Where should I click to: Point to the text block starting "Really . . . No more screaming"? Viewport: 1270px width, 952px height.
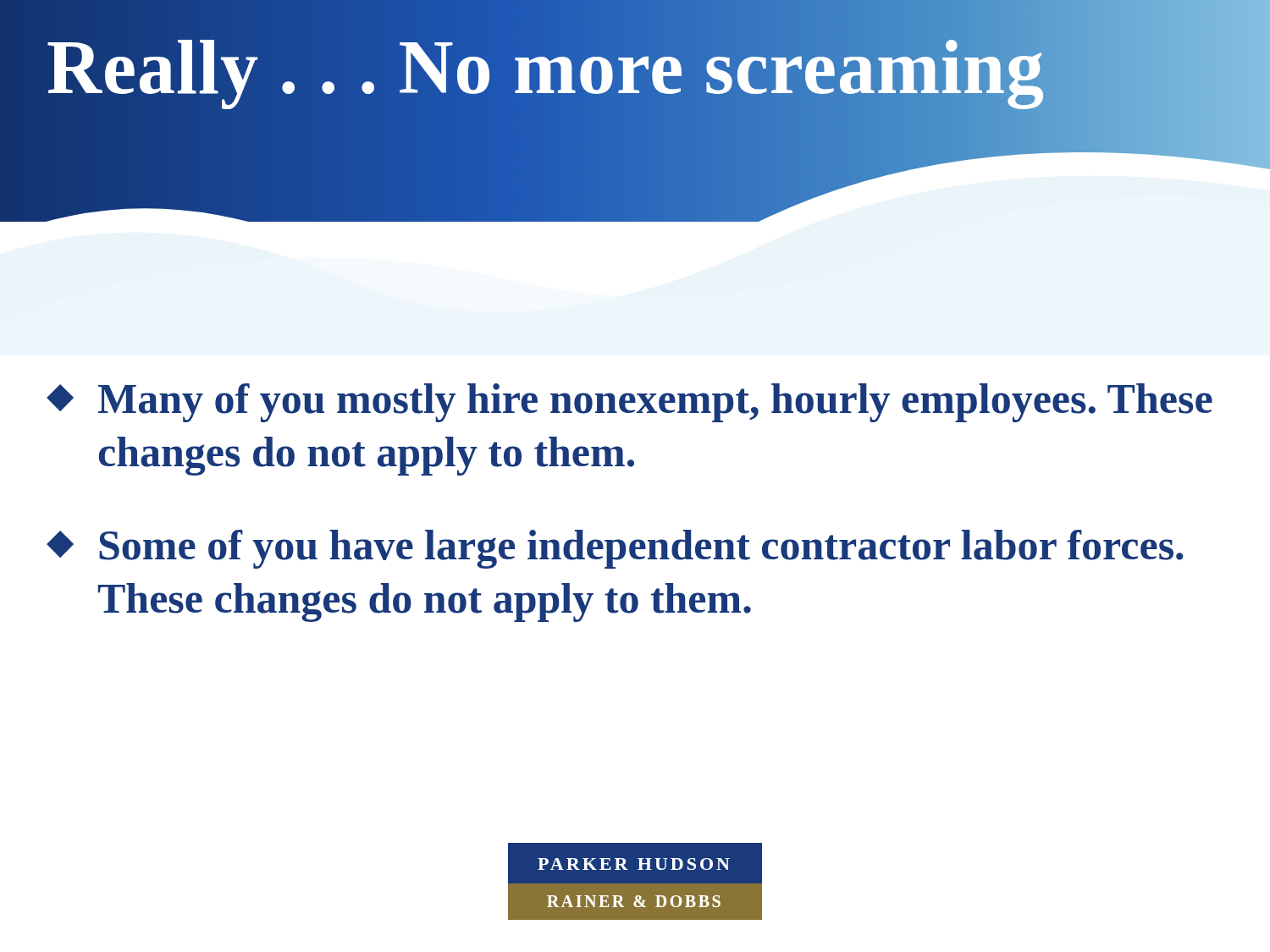(631, 67)
